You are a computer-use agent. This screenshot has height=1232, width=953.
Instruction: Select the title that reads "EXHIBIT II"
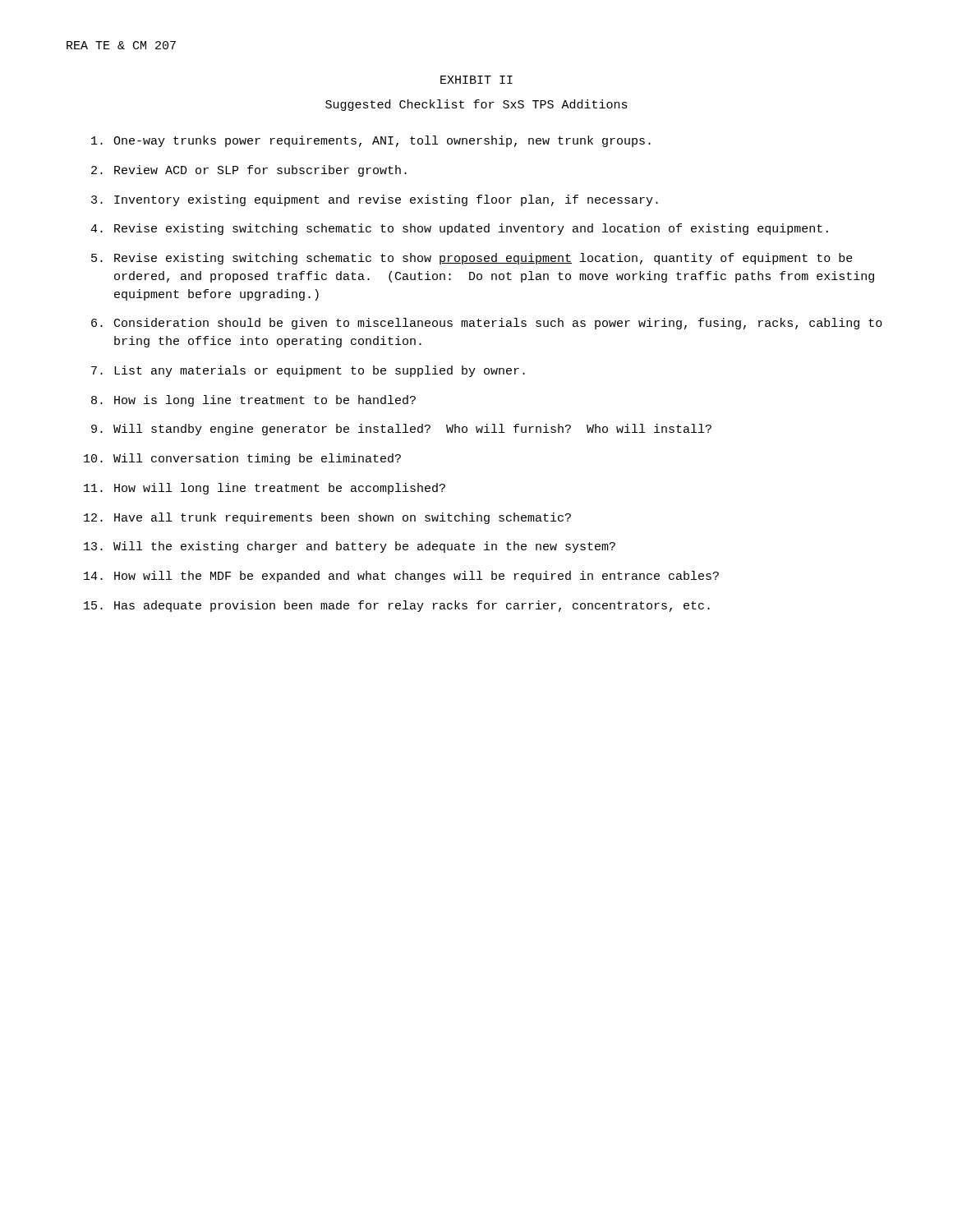[476, 81]
